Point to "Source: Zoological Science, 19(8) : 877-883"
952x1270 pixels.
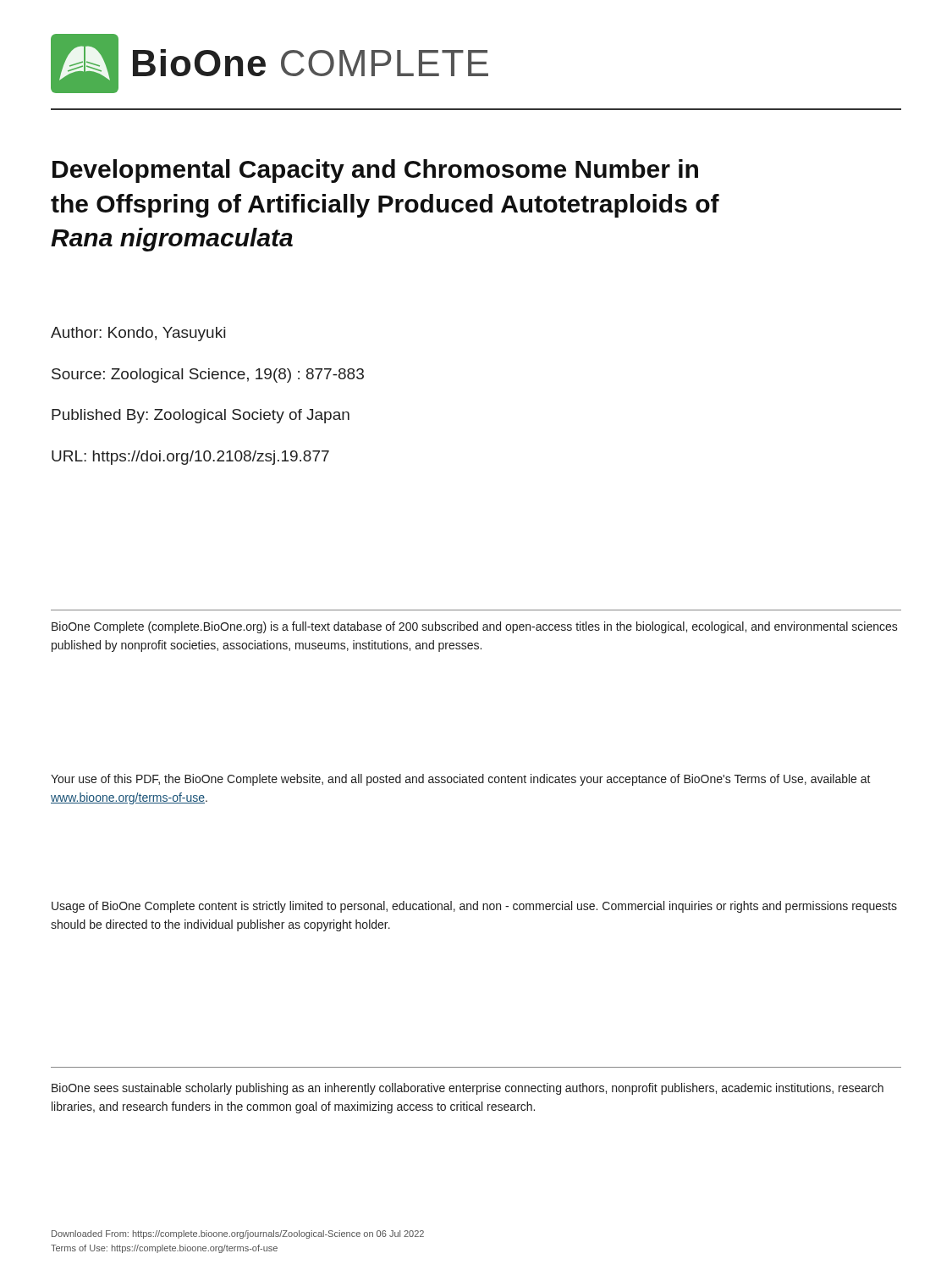pos(208,374)
